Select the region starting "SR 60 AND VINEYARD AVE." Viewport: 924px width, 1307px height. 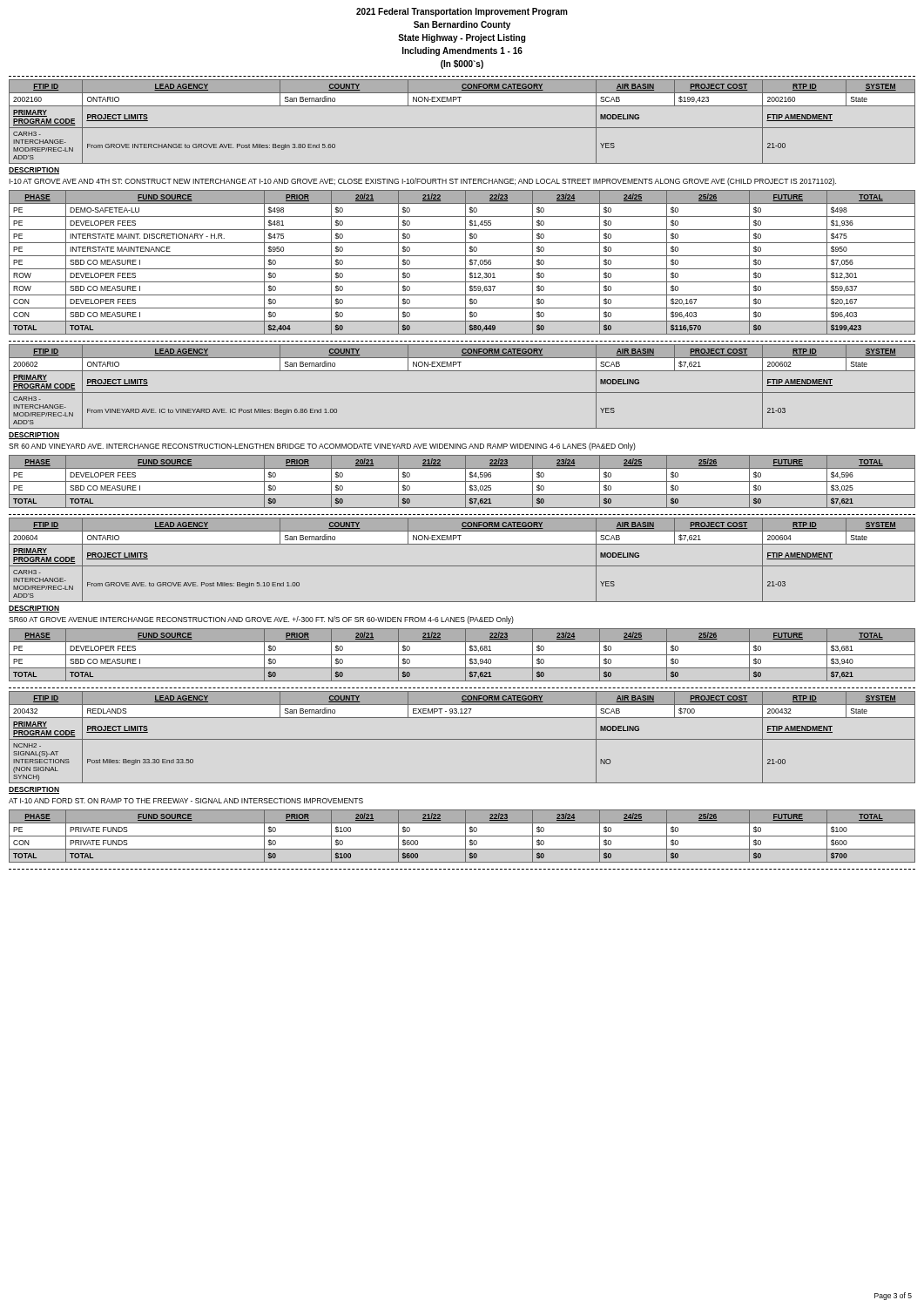click(x=322, y=446)
